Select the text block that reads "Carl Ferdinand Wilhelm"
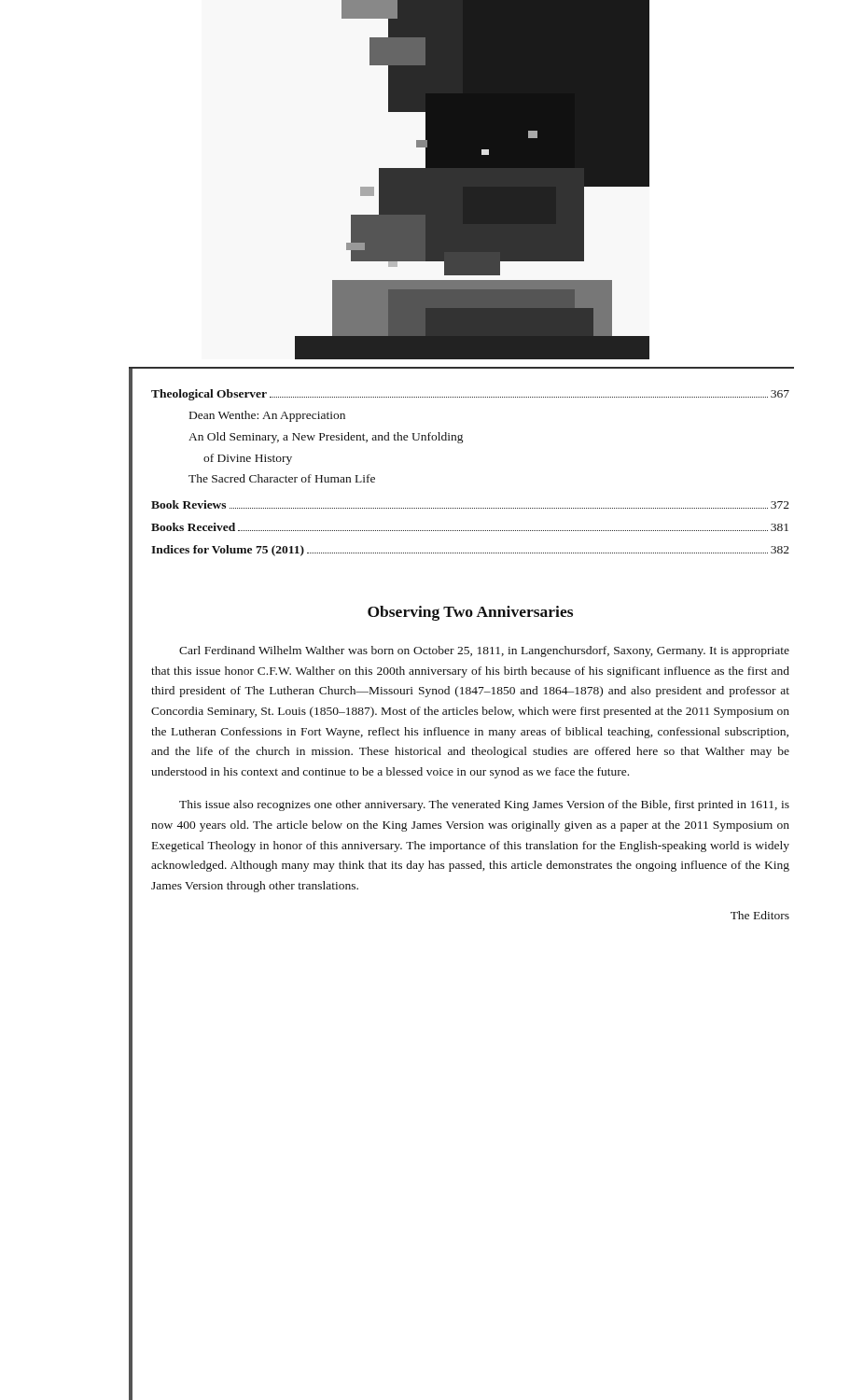 [x=470, y=711]
